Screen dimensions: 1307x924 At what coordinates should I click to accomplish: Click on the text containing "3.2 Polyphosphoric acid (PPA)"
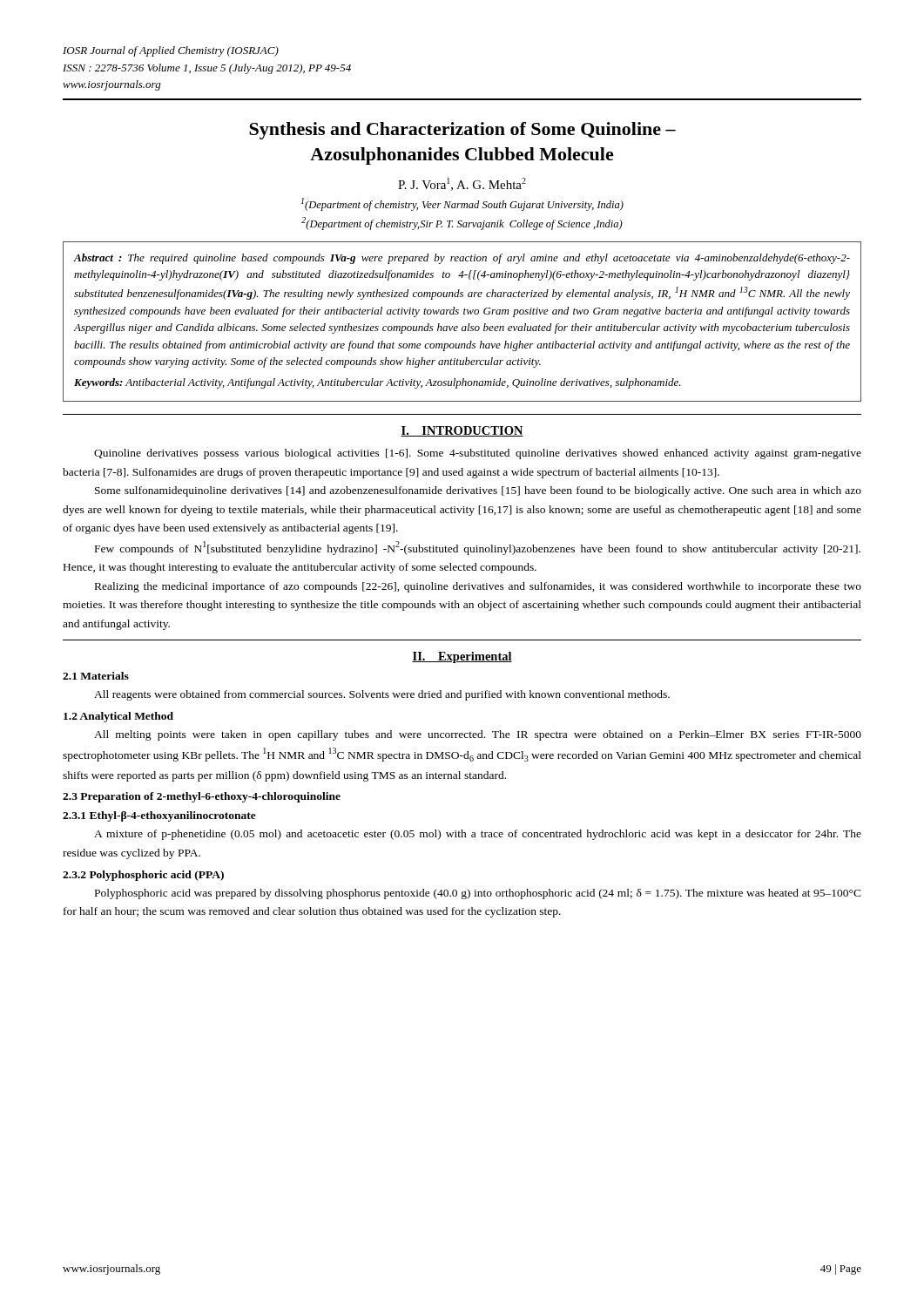[x=143, y=876]
